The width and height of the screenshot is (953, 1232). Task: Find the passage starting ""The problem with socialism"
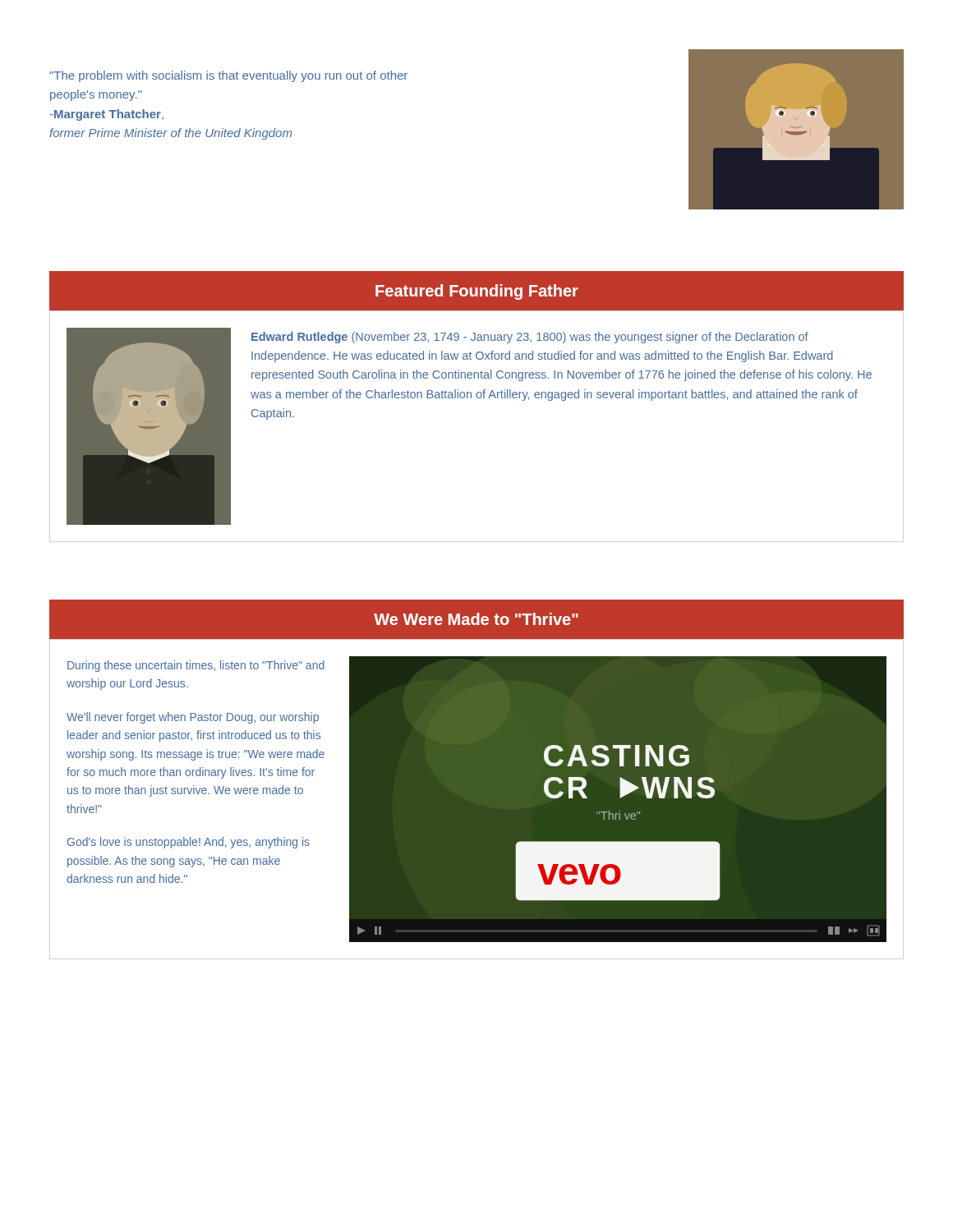[228, 76]
